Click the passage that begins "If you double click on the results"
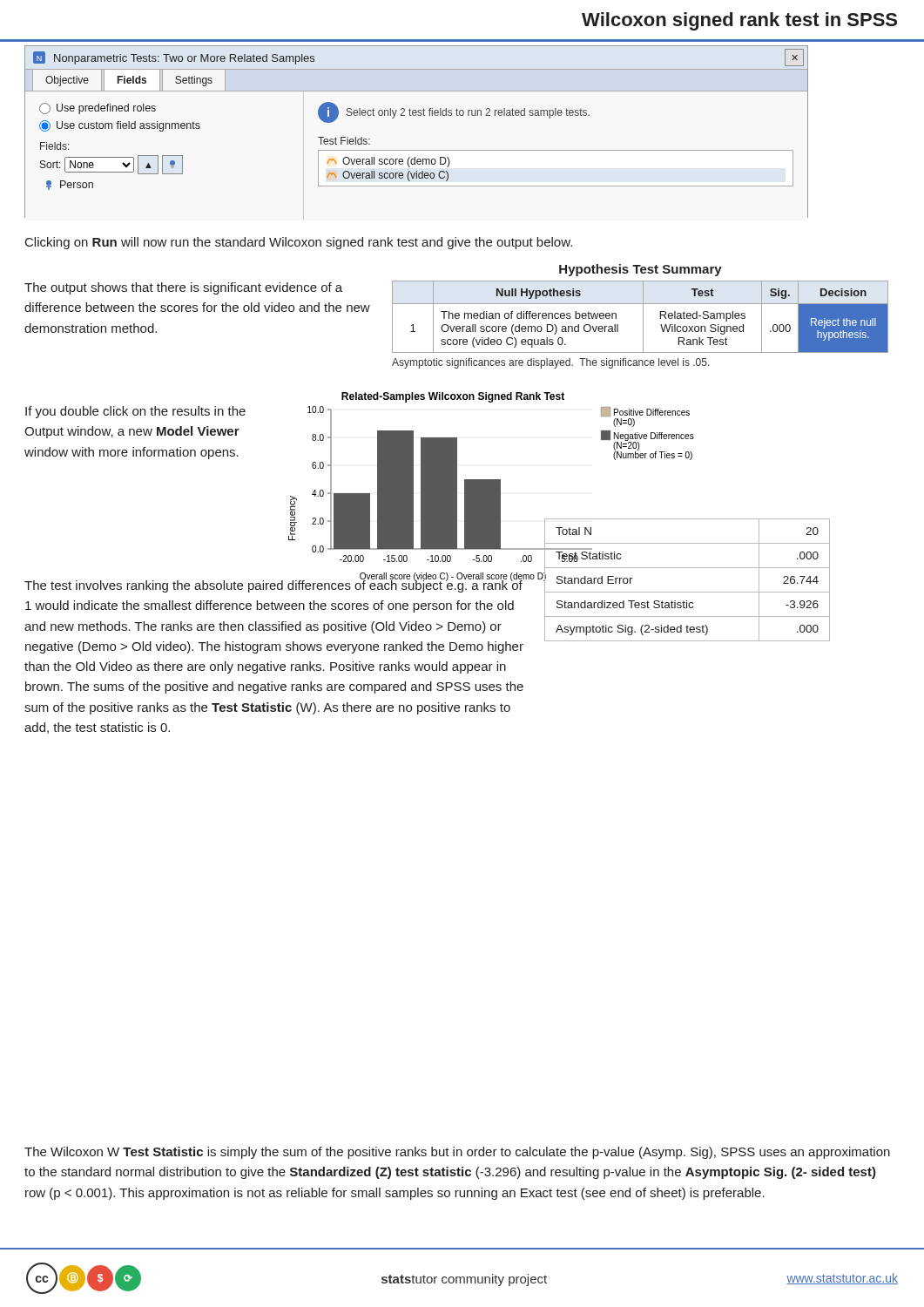 pyautogui.click(x=135, y=431)
